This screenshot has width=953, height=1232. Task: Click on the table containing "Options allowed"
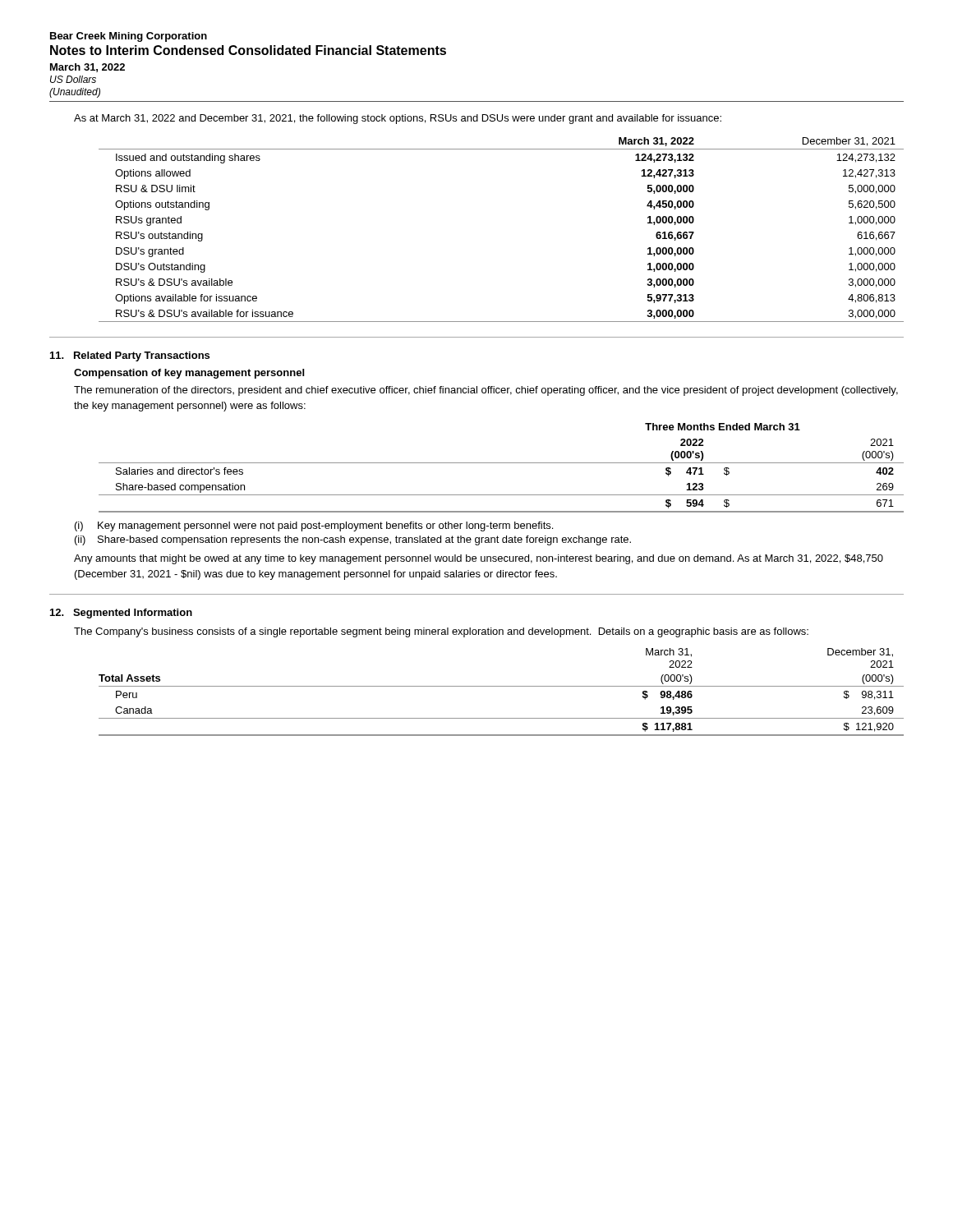tap(489, 227)
